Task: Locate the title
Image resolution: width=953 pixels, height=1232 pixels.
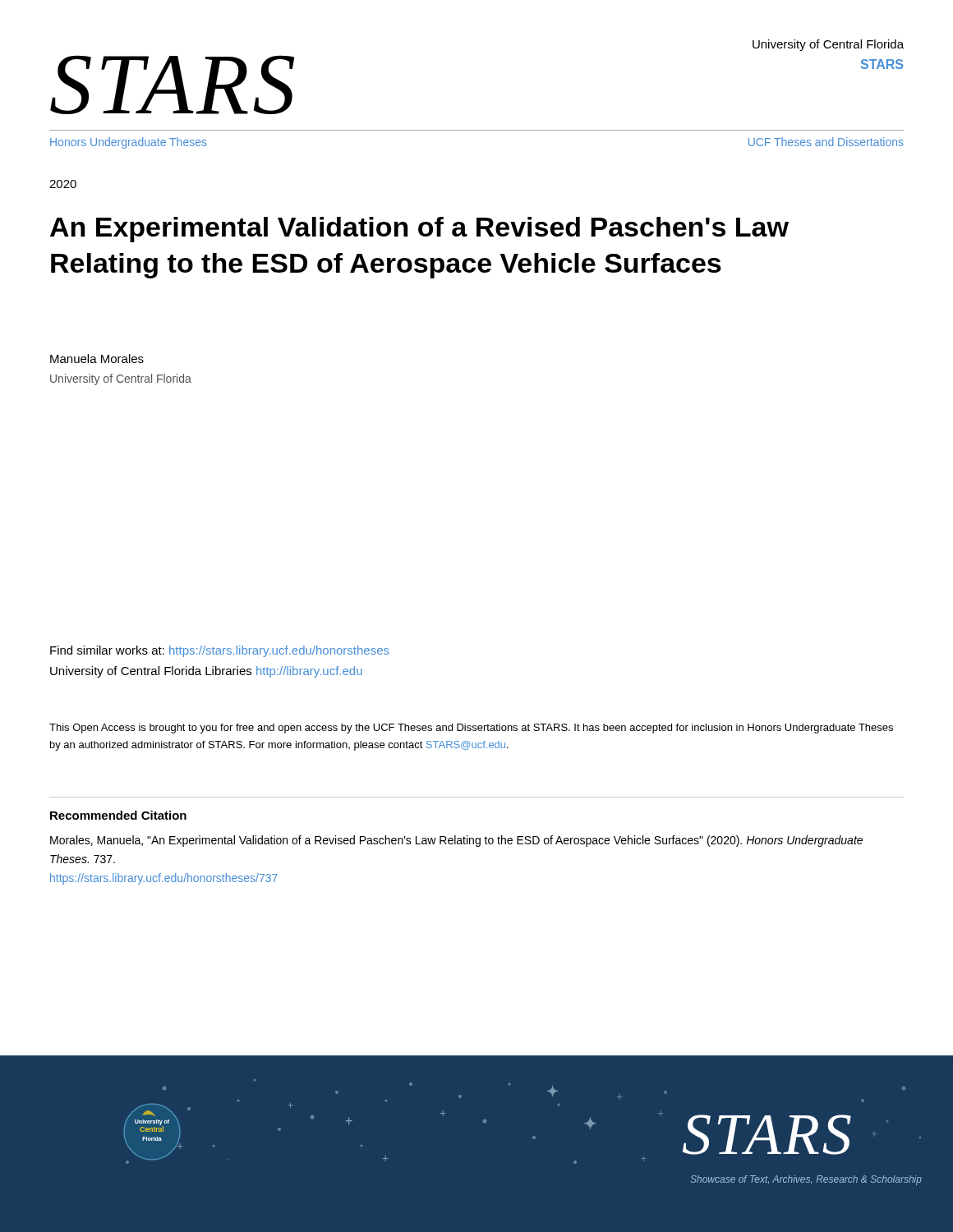Action: (419, 245)
